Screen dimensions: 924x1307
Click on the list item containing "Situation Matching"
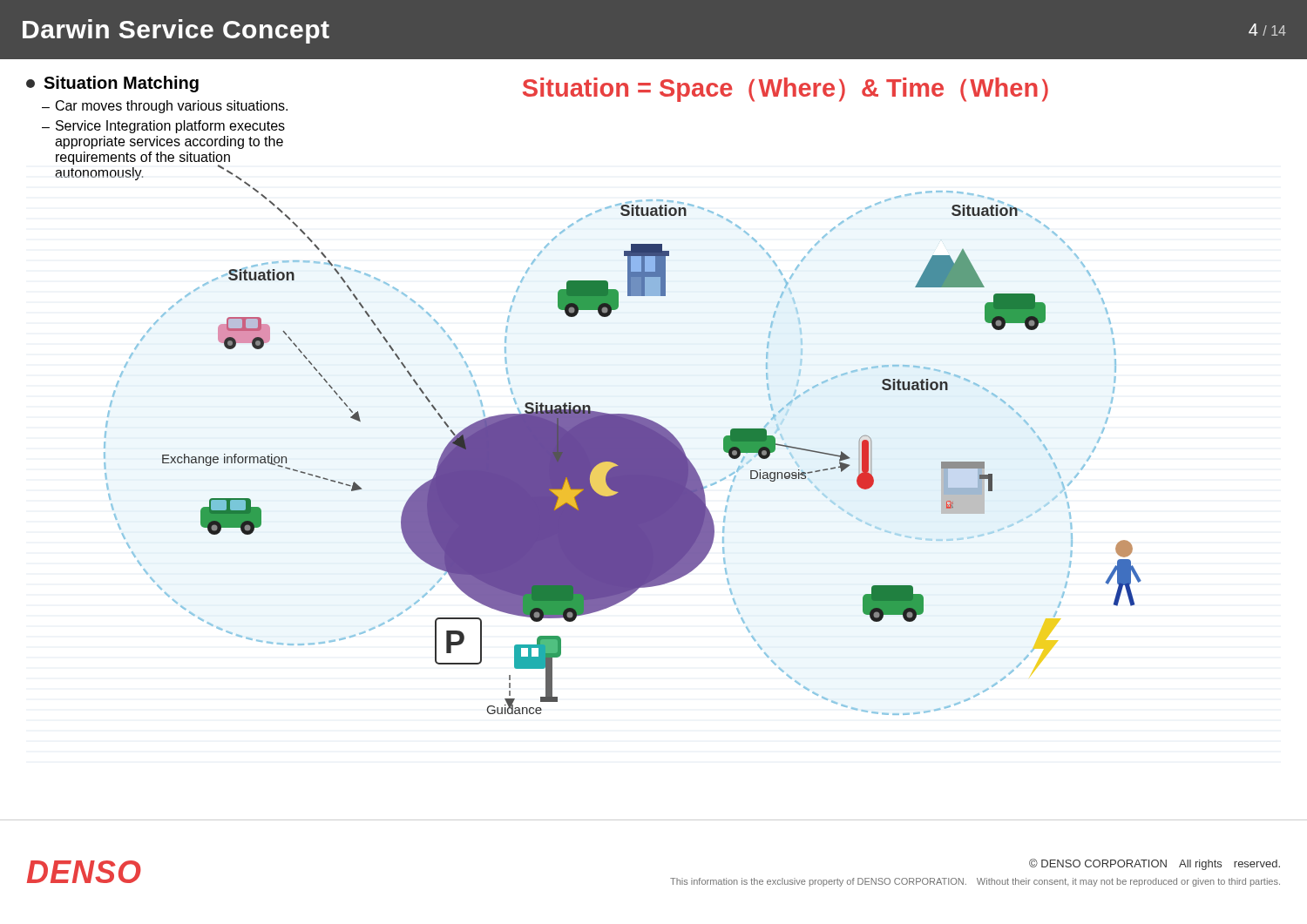[113, 83]
